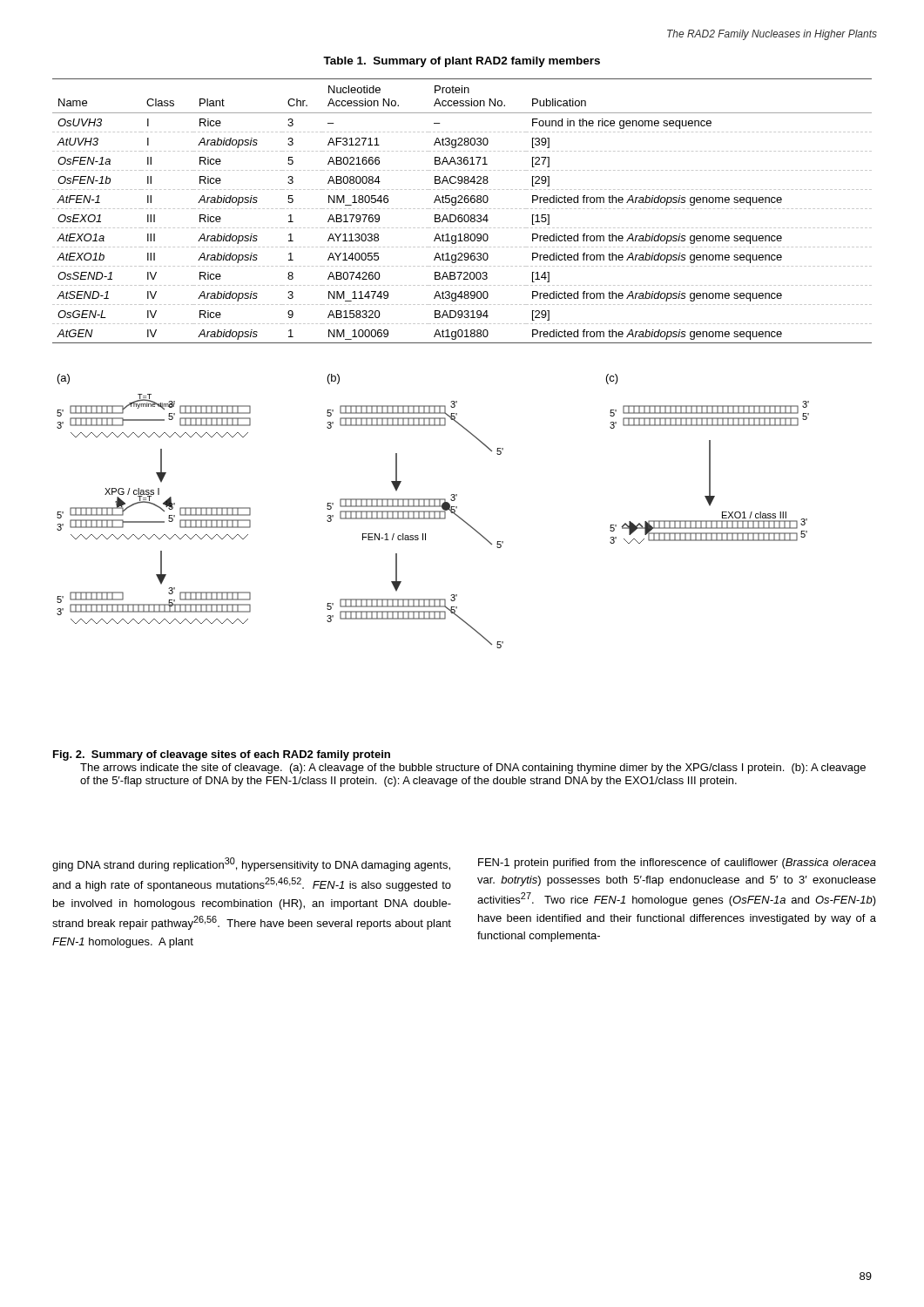
Task: Select the caption that says "Table 1. Summary of"
Action: [462, 61]
